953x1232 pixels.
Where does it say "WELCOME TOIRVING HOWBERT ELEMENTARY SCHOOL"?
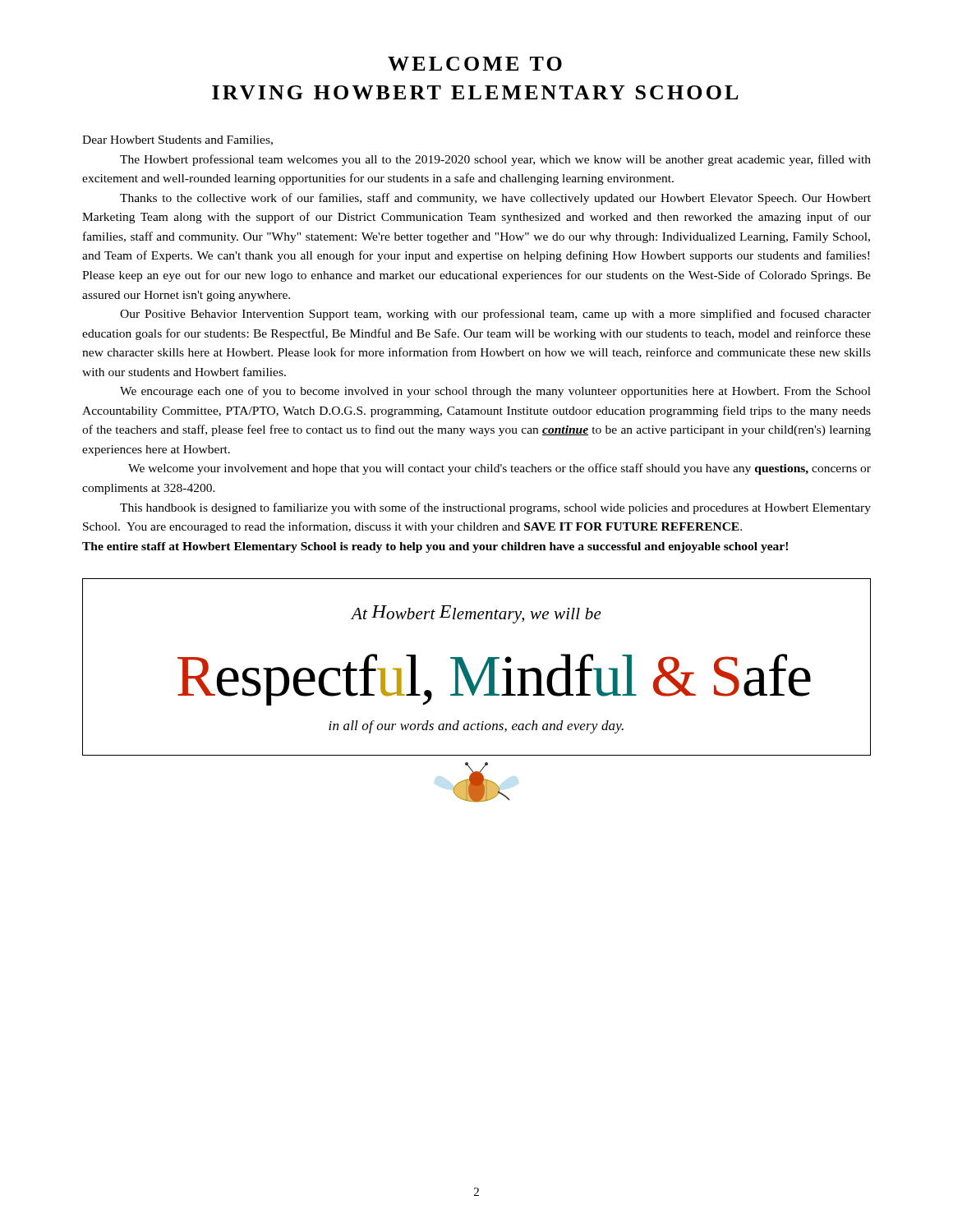coord(476,78)
